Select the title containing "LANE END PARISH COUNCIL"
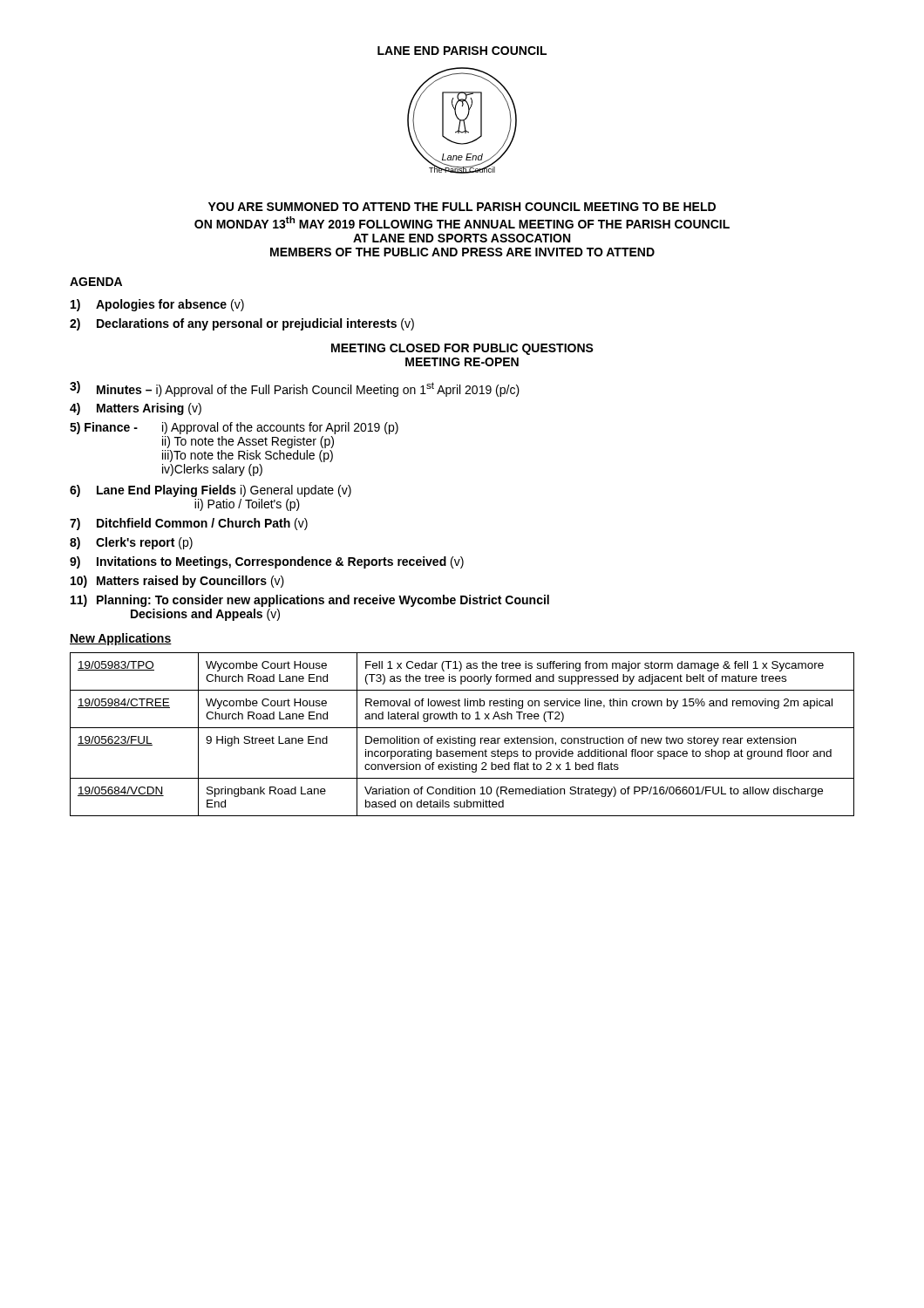Screen dimensions: 1308x924 [x=462, y=51]
